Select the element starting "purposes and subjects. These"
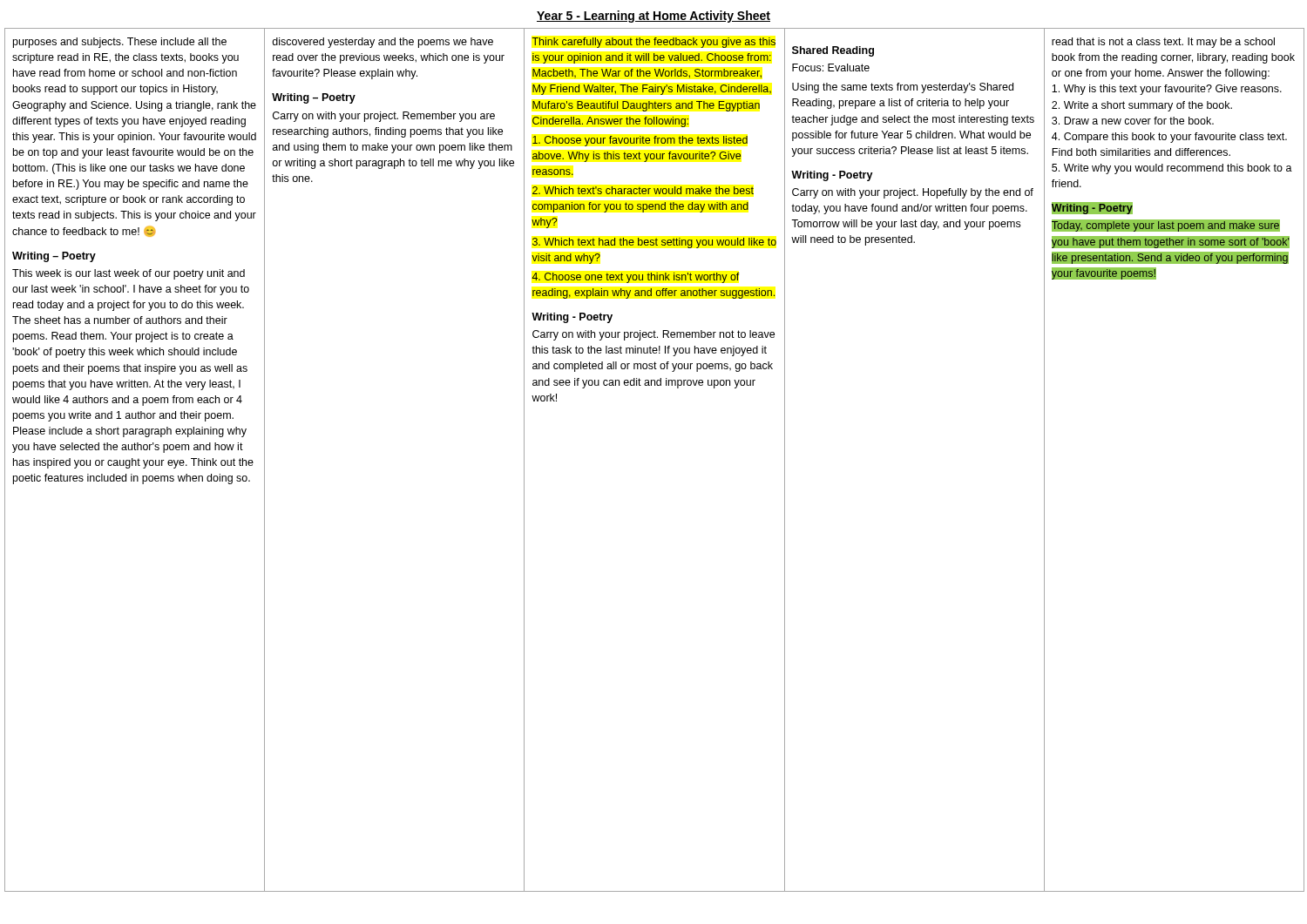The width and height of the screenshot is (1307, 924). [135, 260]
